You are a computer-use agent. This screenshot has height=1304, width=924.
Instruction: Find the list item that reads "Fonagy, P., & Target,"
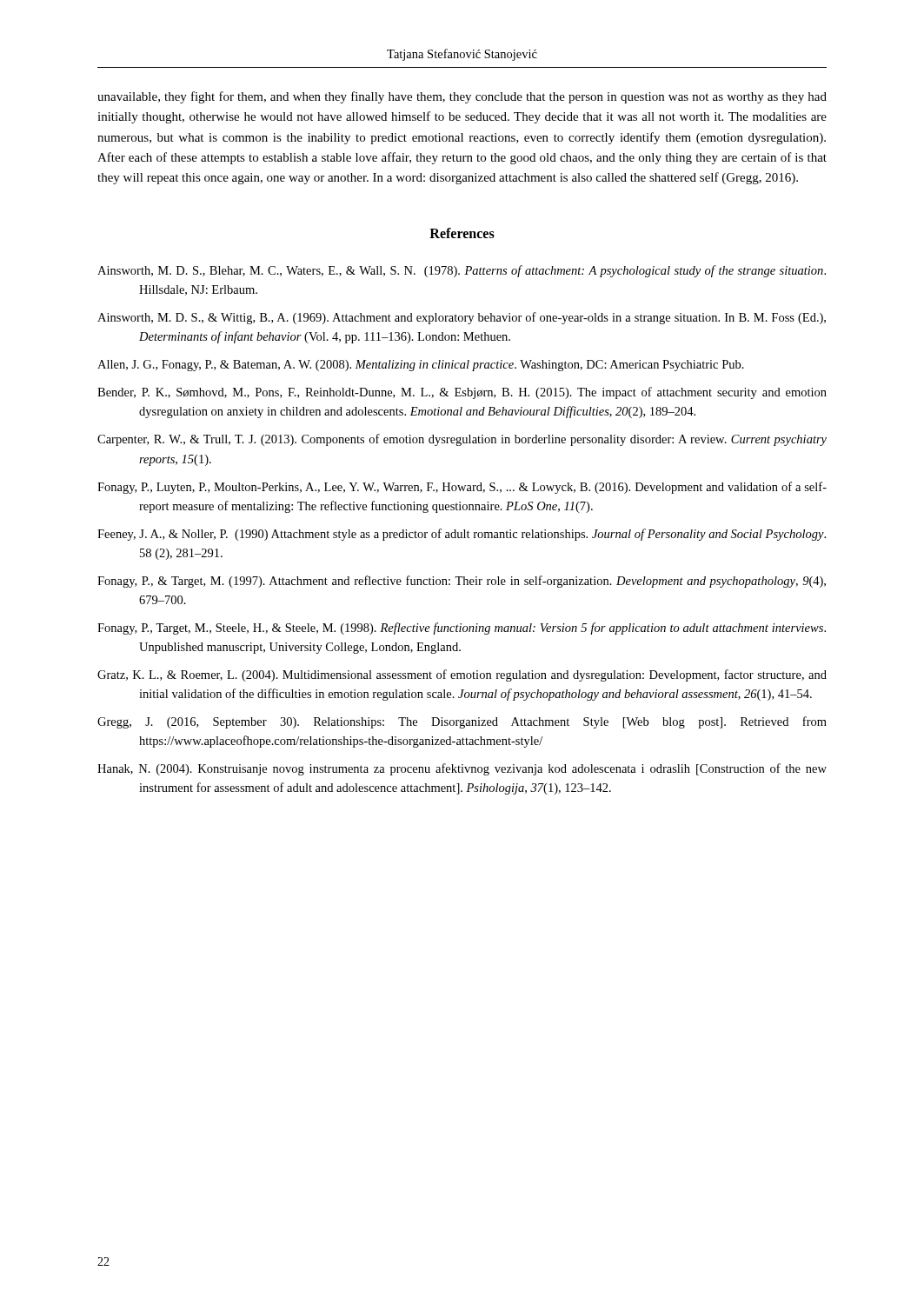462,590
